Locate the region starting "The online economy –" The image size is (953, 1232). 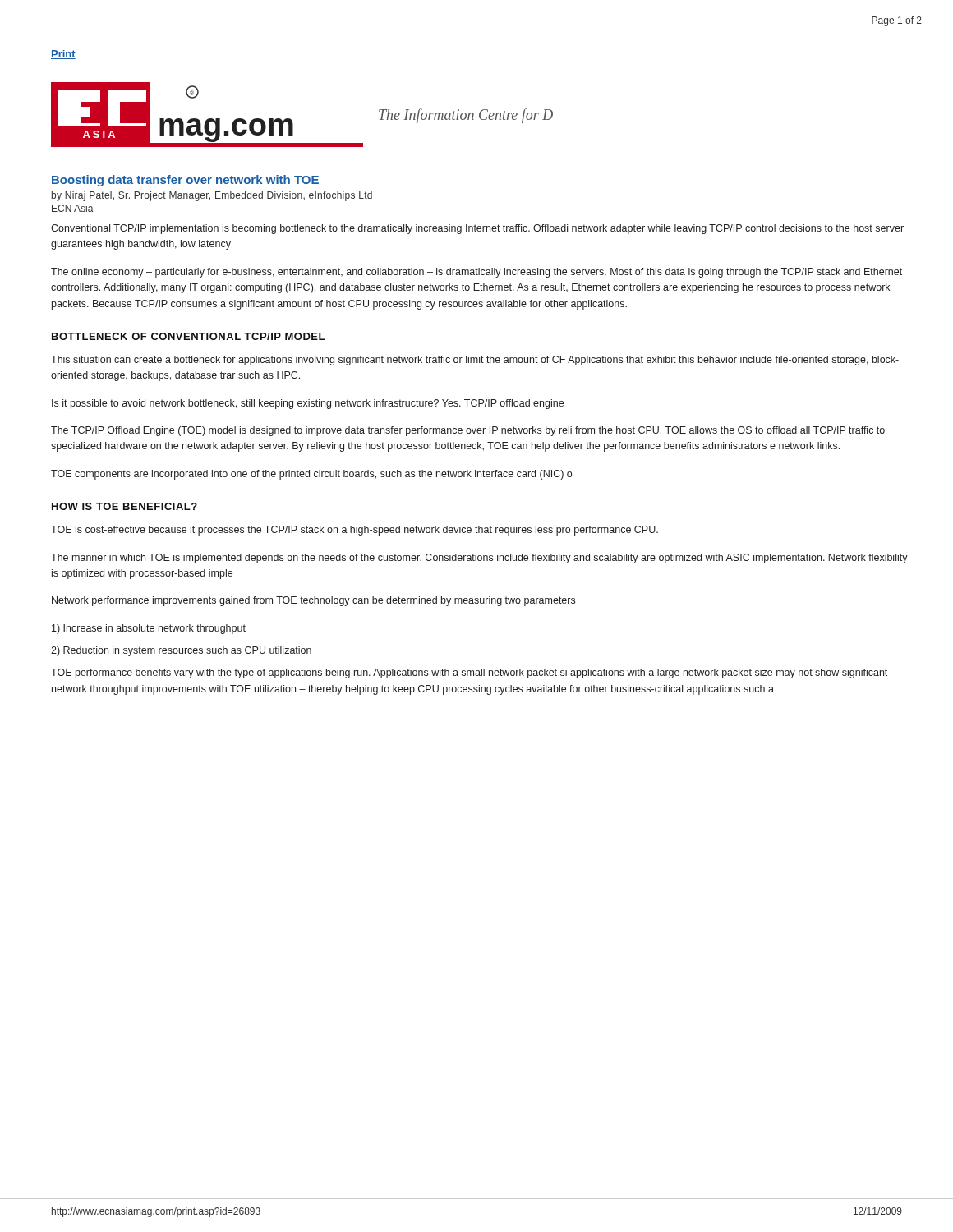tap(477, 288)
